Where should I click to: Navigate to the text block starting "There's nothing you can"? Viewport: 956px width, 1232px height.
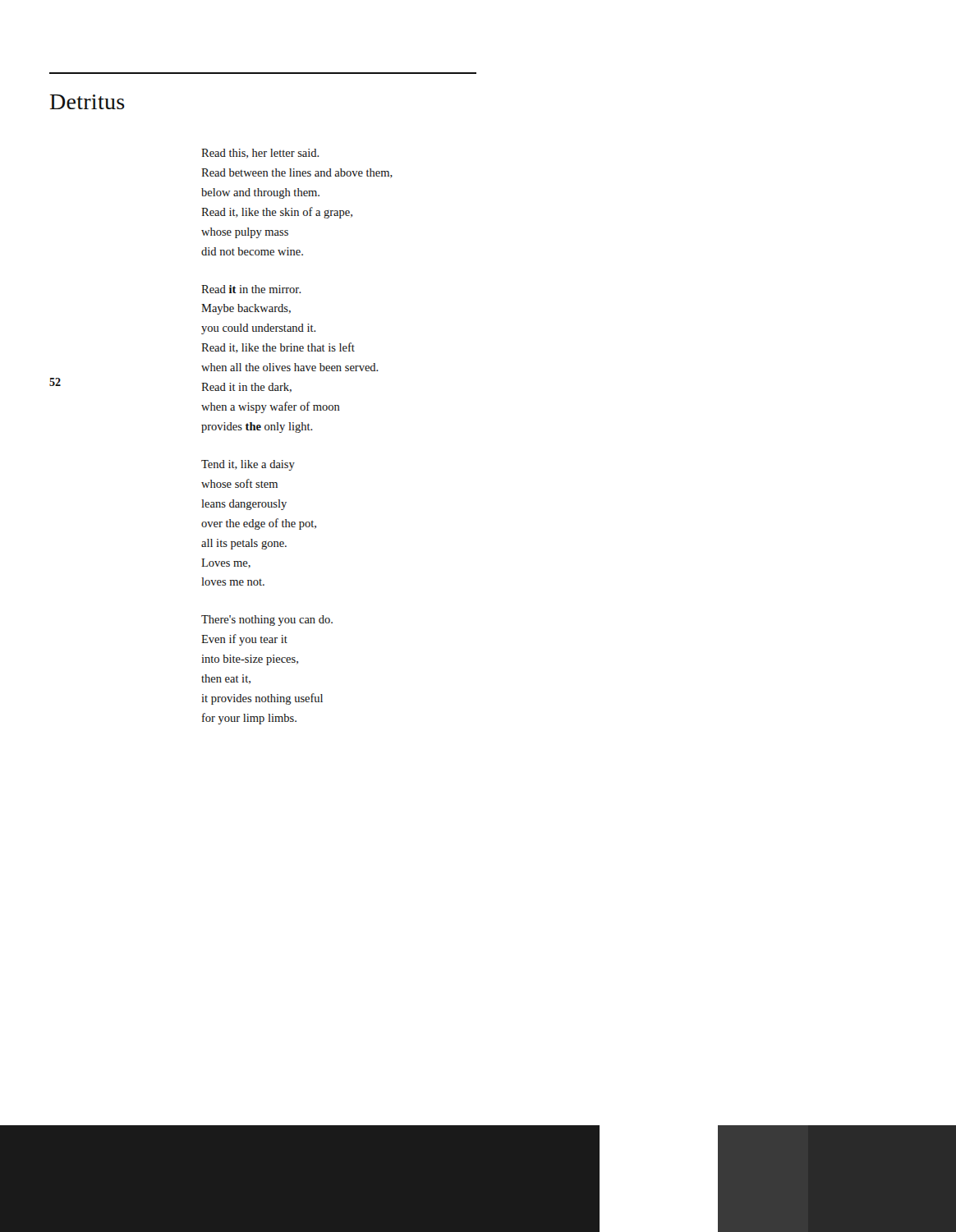tap(267, 669)
